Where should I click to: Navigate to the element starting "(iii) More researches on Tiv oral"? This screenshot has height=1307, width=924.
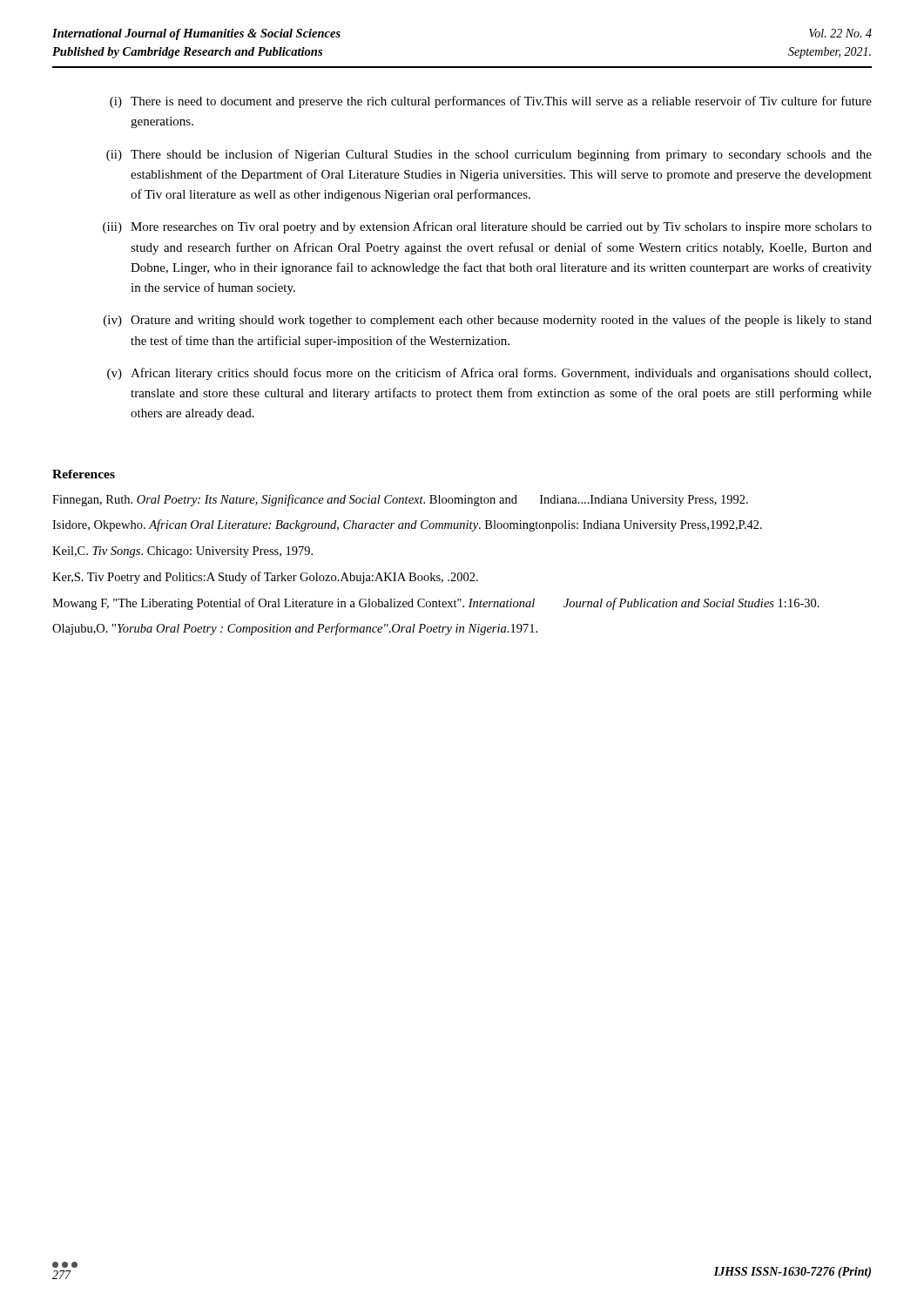[462, 258]
